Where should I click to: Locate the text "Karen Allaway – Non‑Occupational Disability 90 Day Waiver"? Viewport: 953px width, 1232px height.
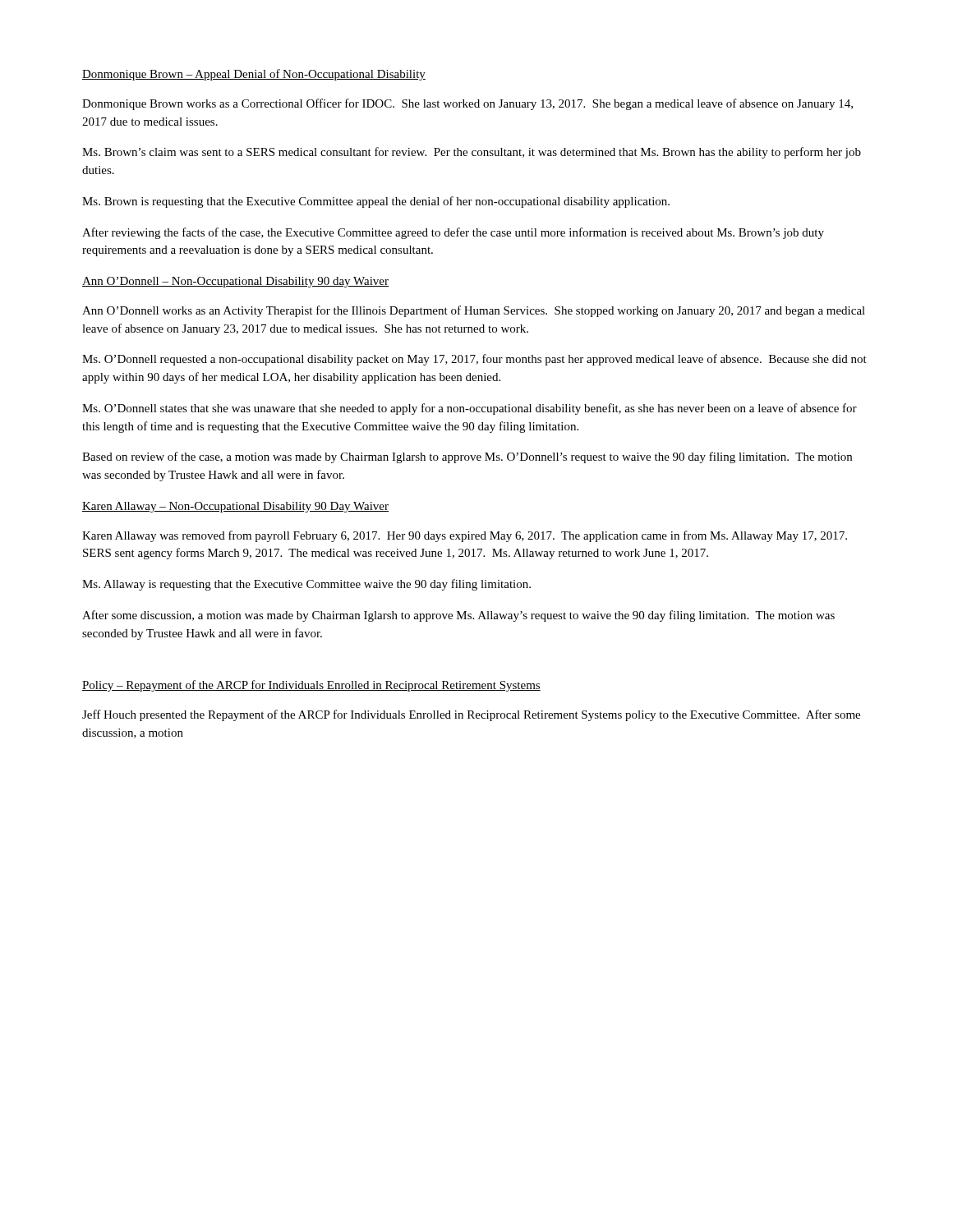point(235,506)
